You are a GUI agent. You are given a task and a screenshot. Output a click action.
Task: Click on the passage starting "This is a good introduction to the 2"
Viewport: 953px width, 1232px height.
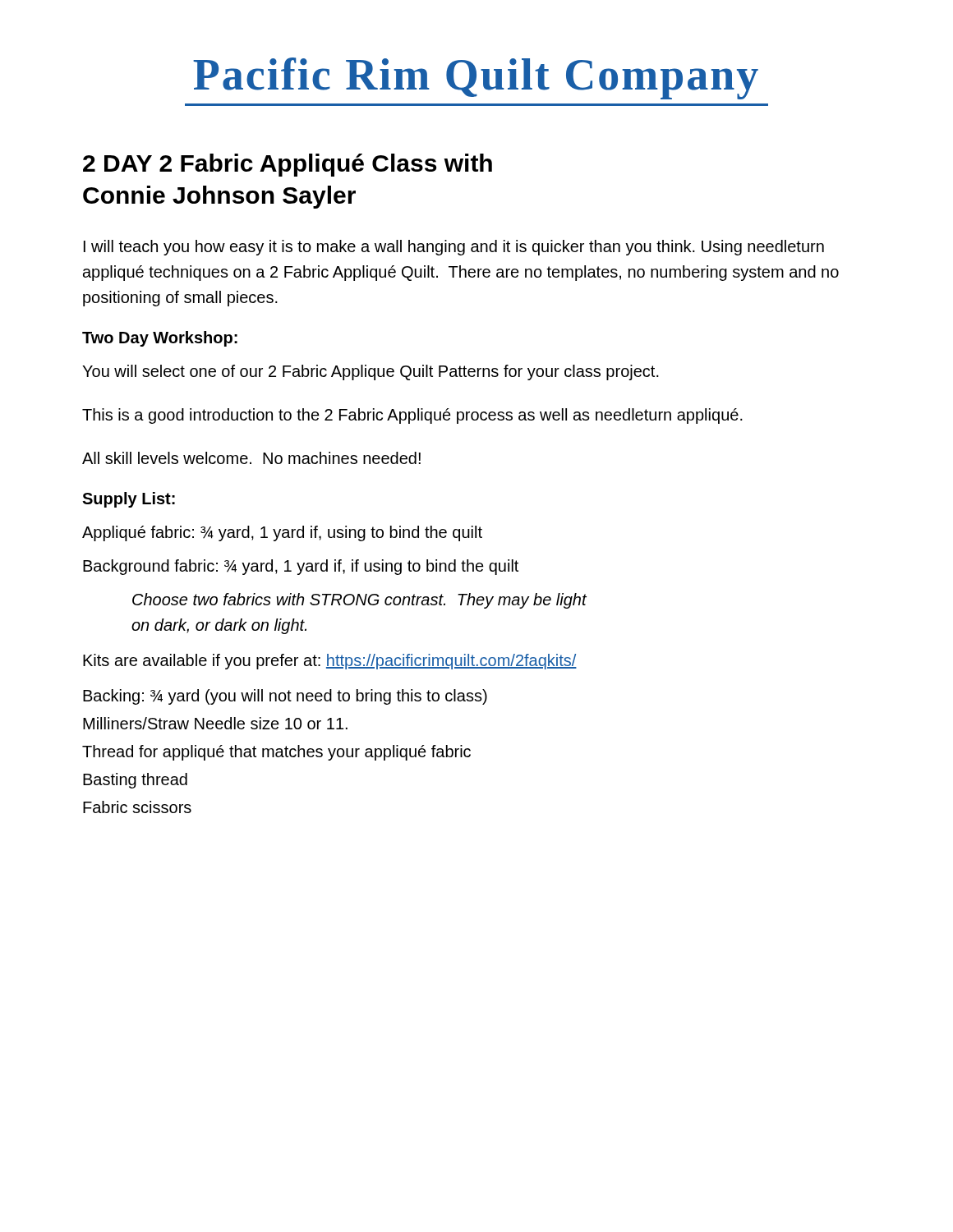(x=413, y=415)
